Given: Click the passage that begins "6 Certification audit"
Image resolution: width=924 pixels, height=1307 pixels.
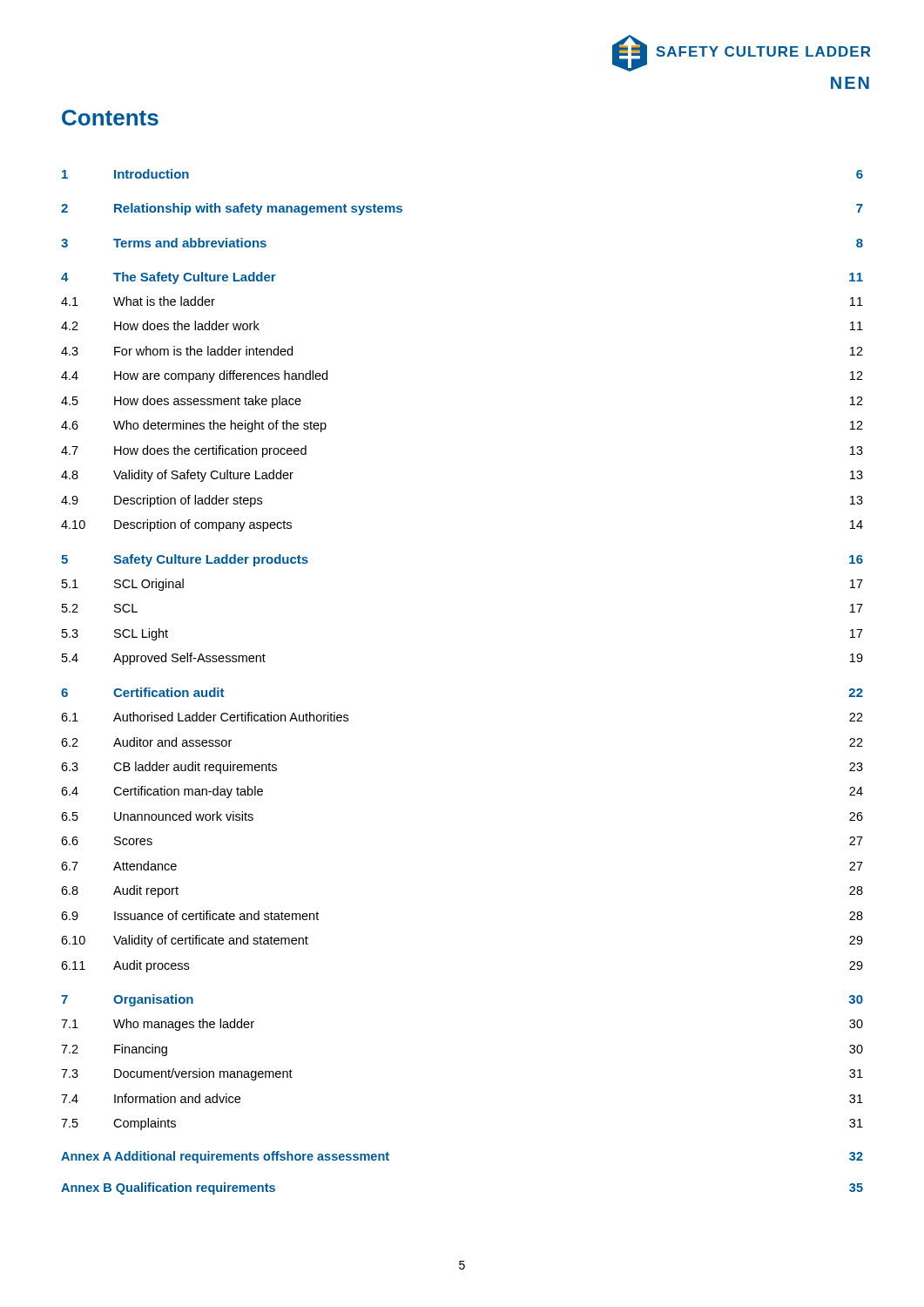Looking at the screenshot, I should tap(64, 692).
